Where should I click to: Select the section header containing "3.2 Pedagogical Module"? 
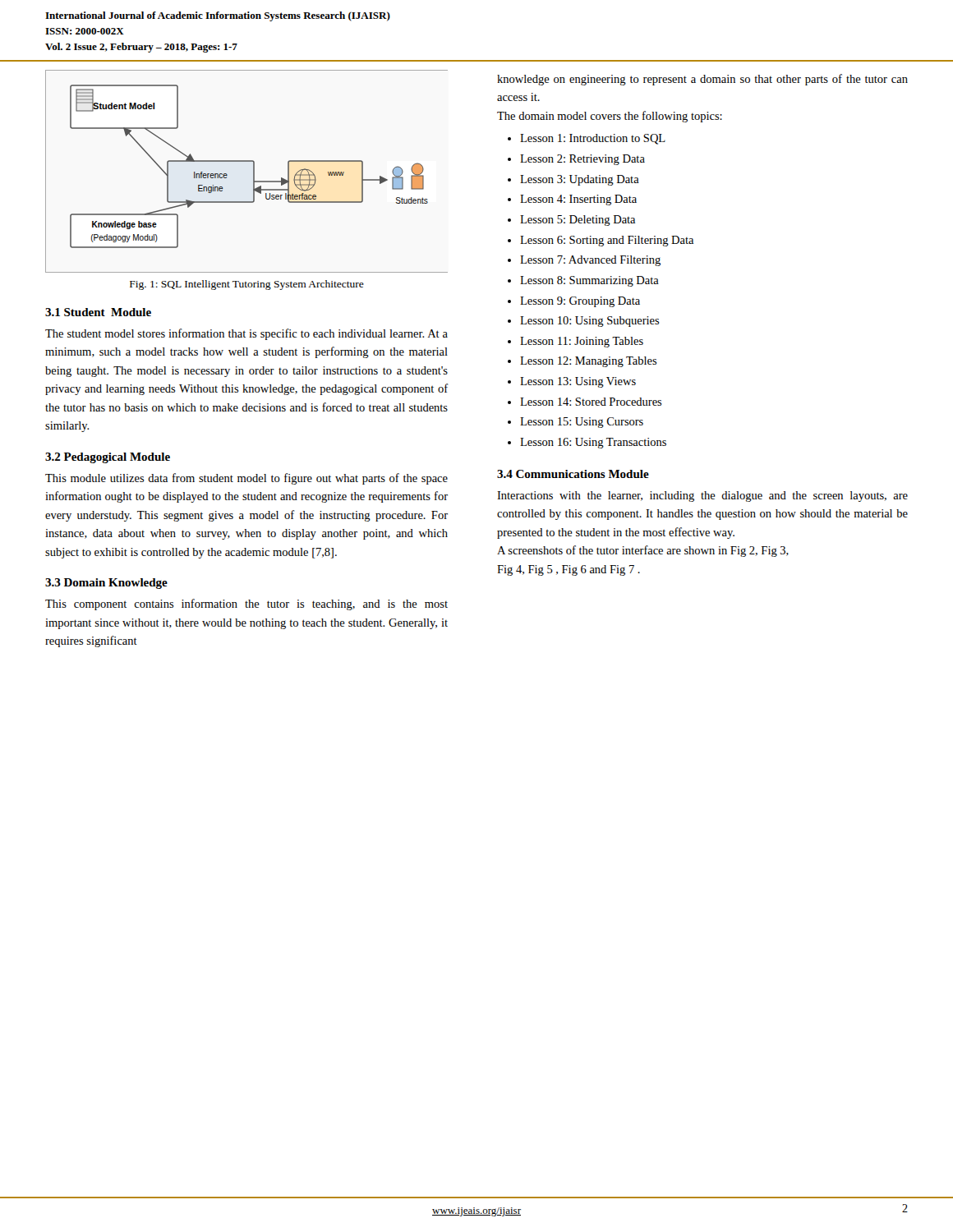click(108, 457)
